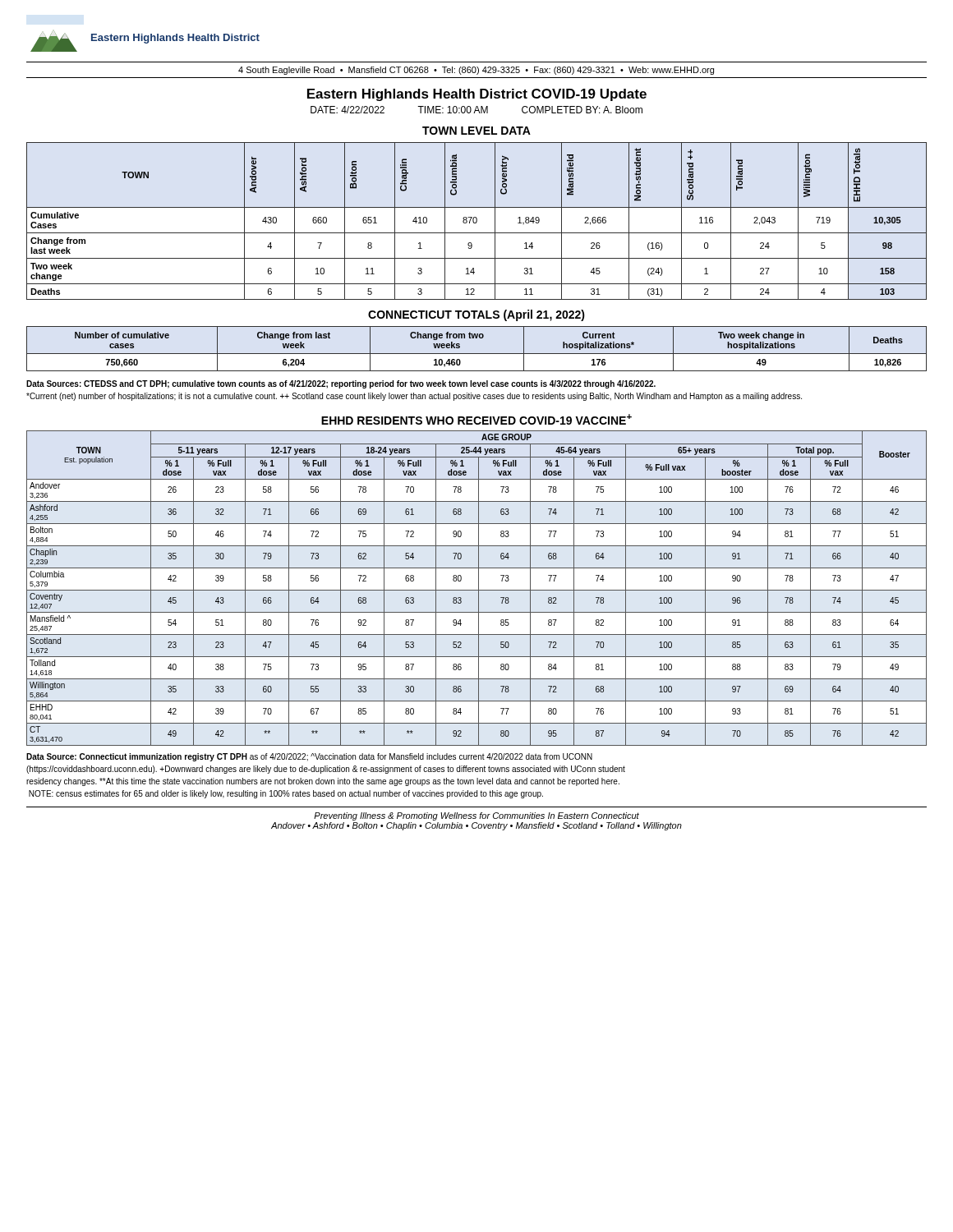Image resolution: width=953 pixels, height=1232 pixels.
Task: Click on the text block that says "Data Source: Connecticut immunization registry CT"
Action: point(326,775)
